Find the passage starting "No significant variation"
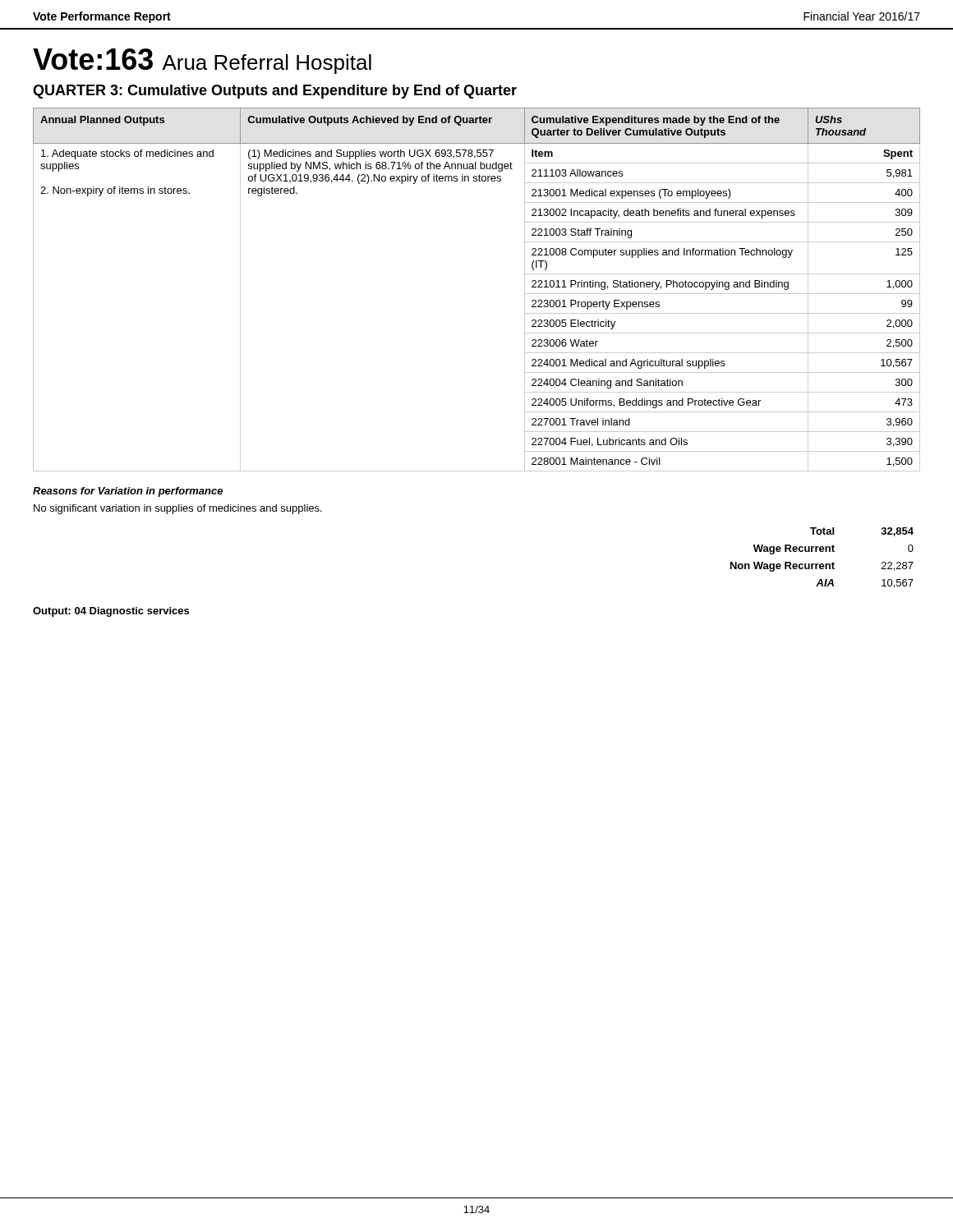This screenshot has height=1232, width=953. point(178,508)
